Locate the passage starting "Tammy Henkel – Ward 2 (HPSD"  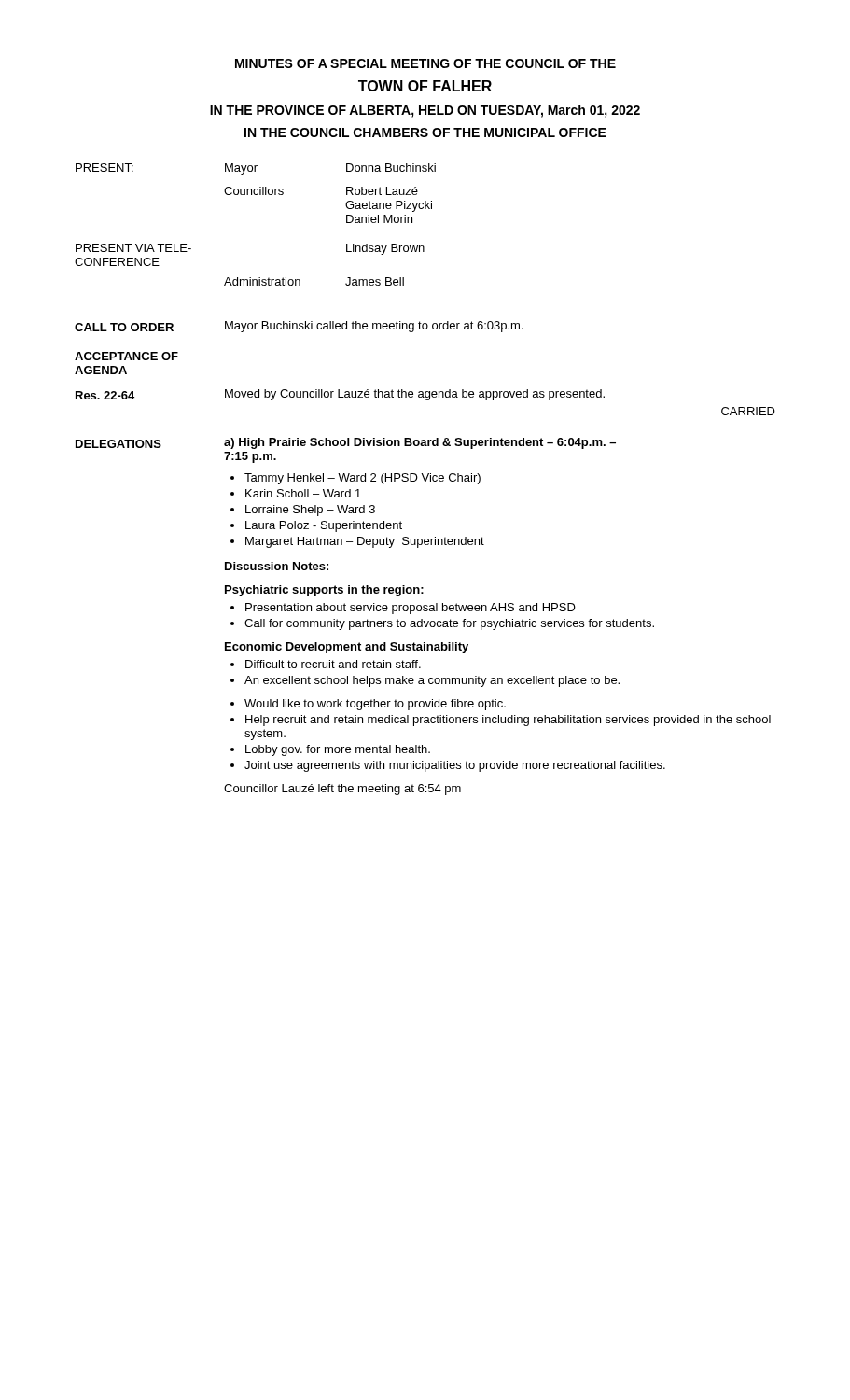[x=362, y=479]
